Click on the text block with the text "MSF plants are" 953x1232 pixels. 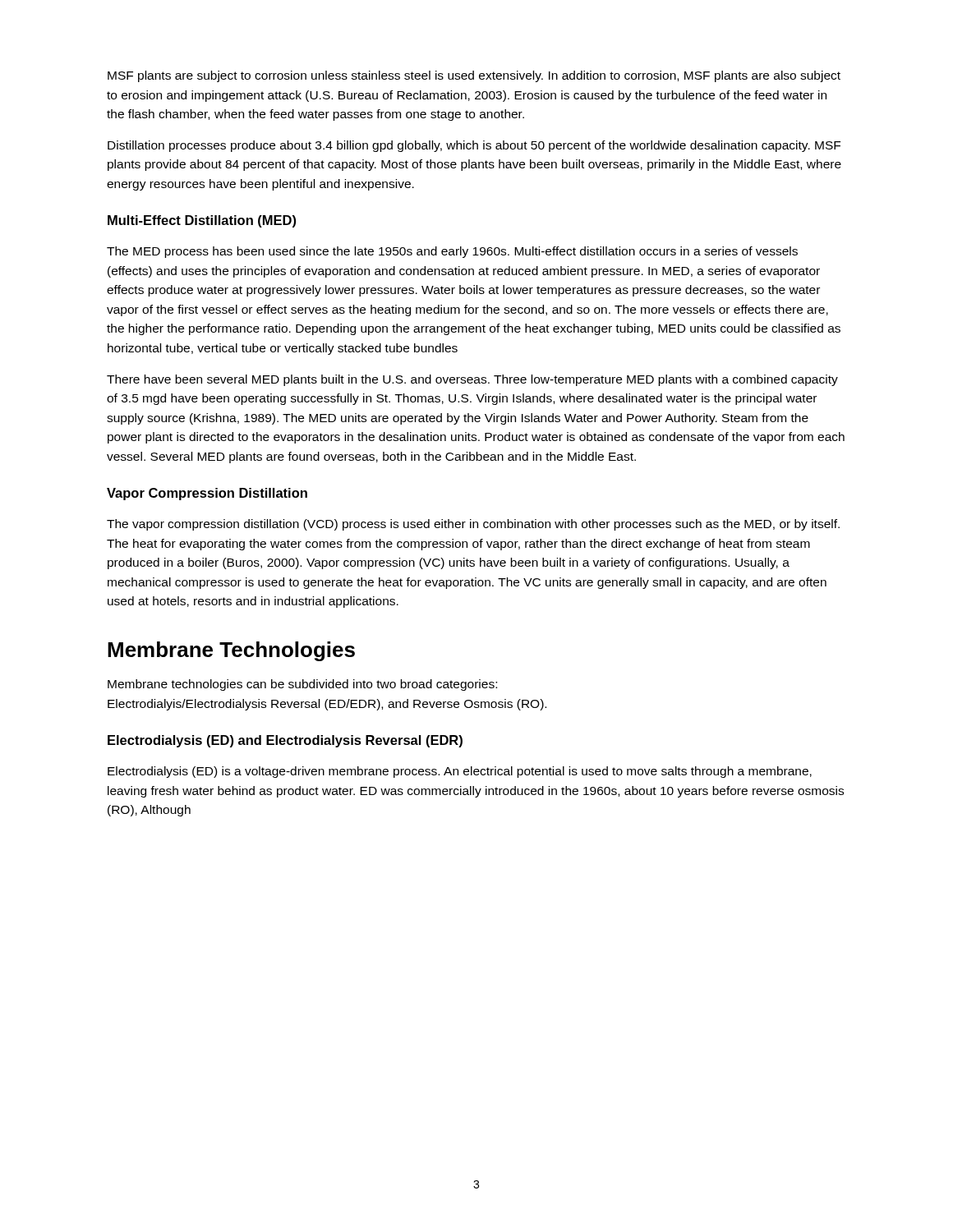474,94
